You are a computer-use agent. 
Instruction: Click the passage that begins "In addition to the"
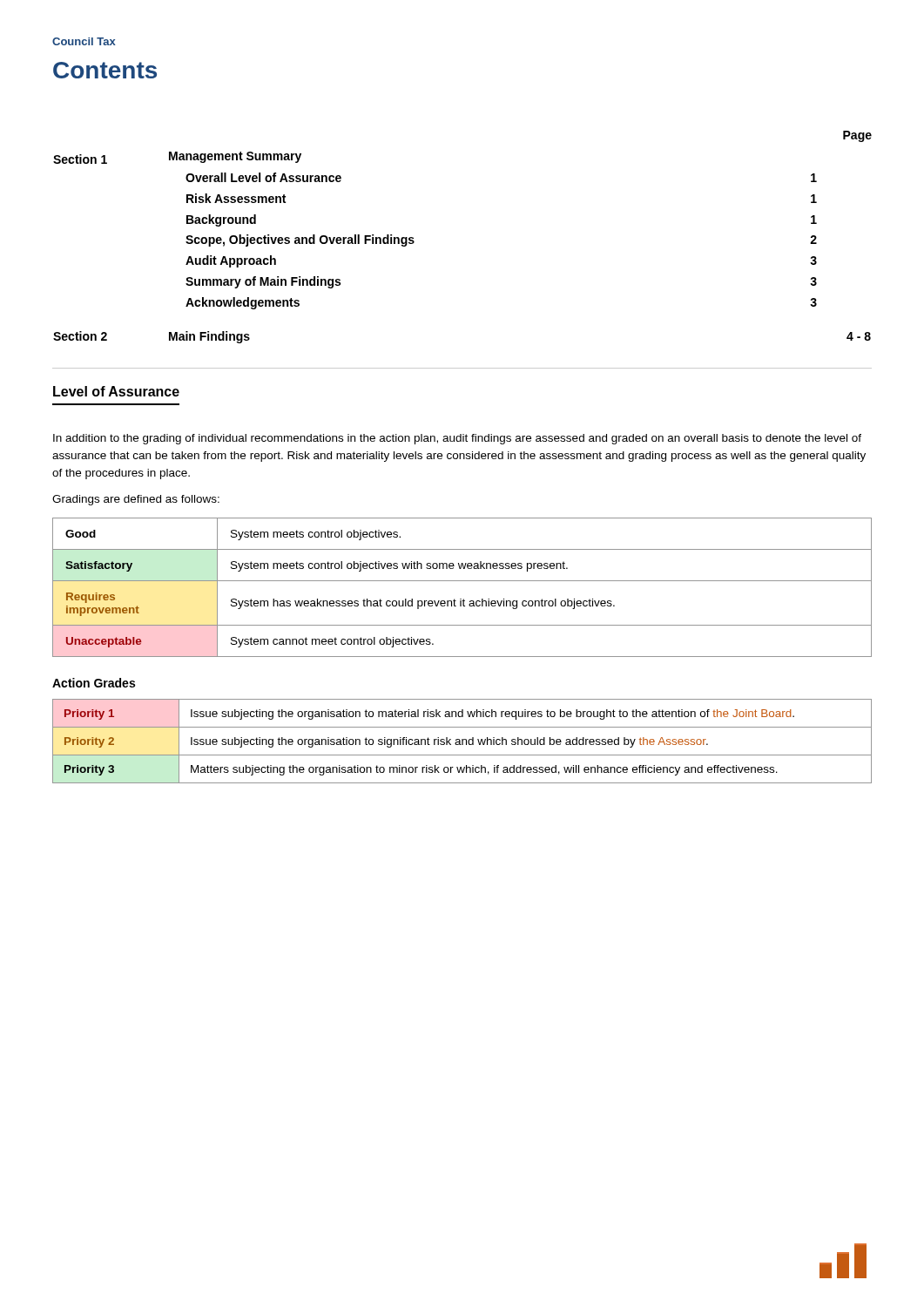pos(459,455)
